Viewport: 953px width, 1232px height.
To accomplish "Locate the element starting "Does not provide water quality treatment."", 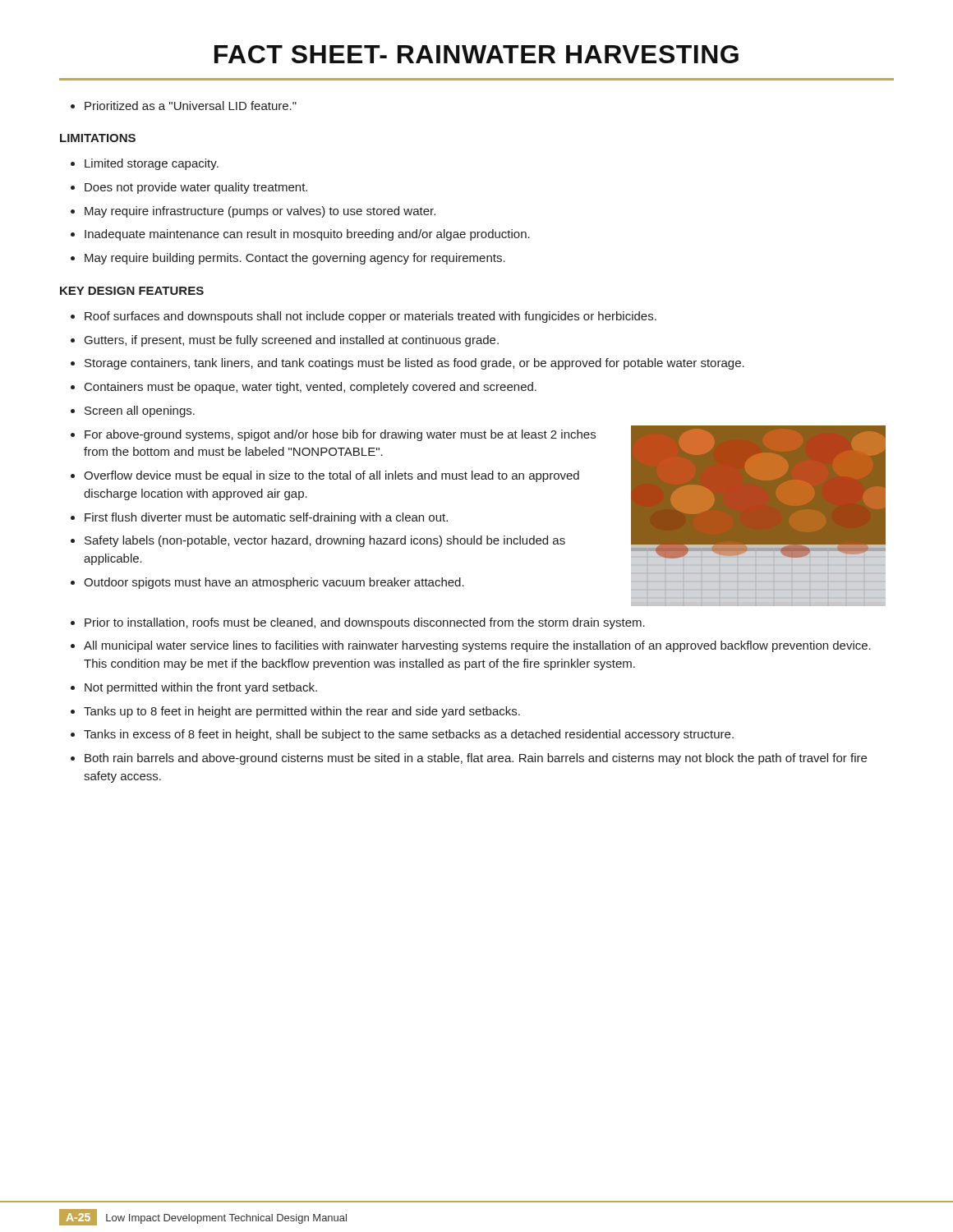I will 196,187.
